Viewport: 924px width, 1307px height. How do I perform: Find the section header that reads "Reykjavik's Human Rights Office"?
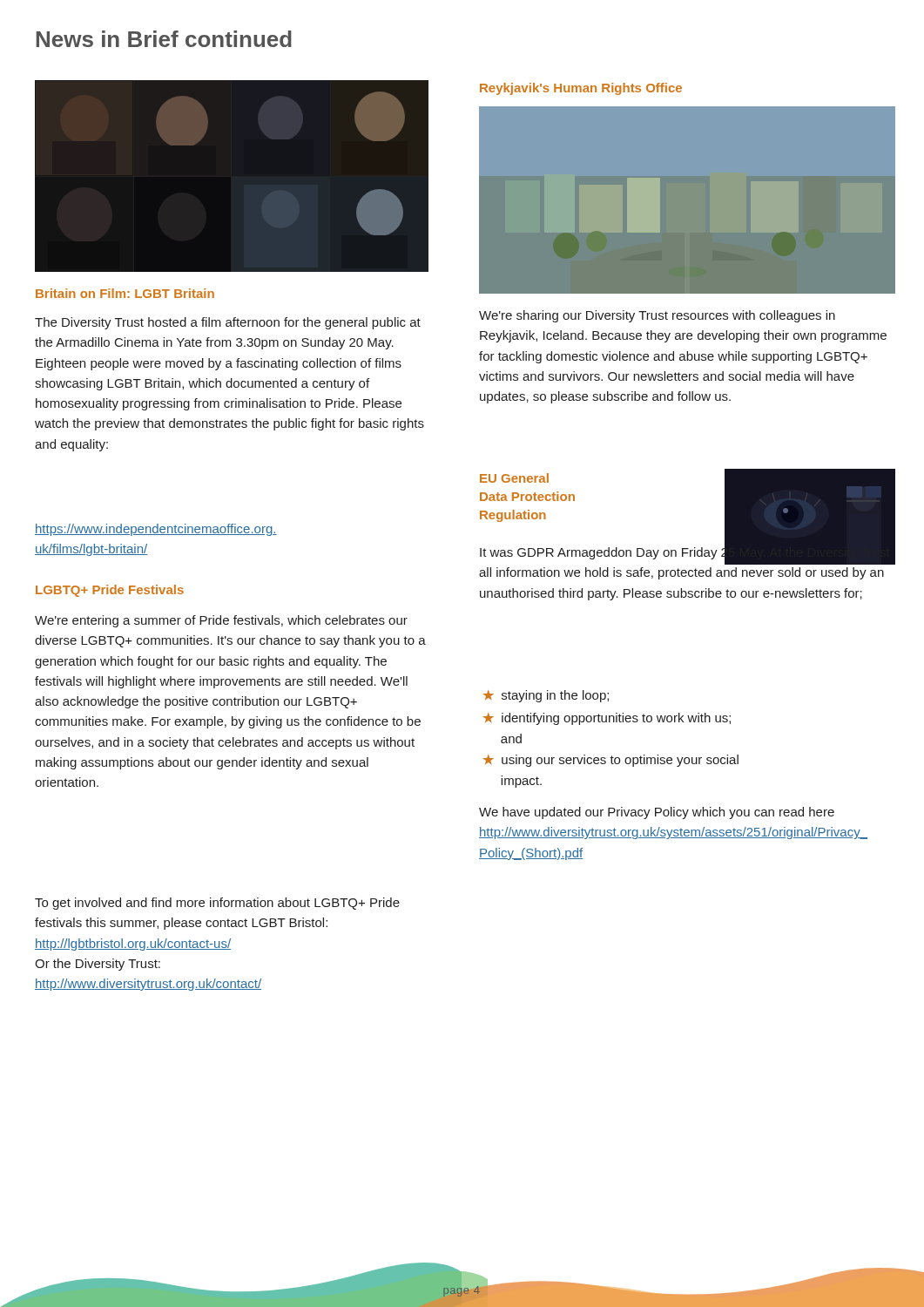point(687,88)
